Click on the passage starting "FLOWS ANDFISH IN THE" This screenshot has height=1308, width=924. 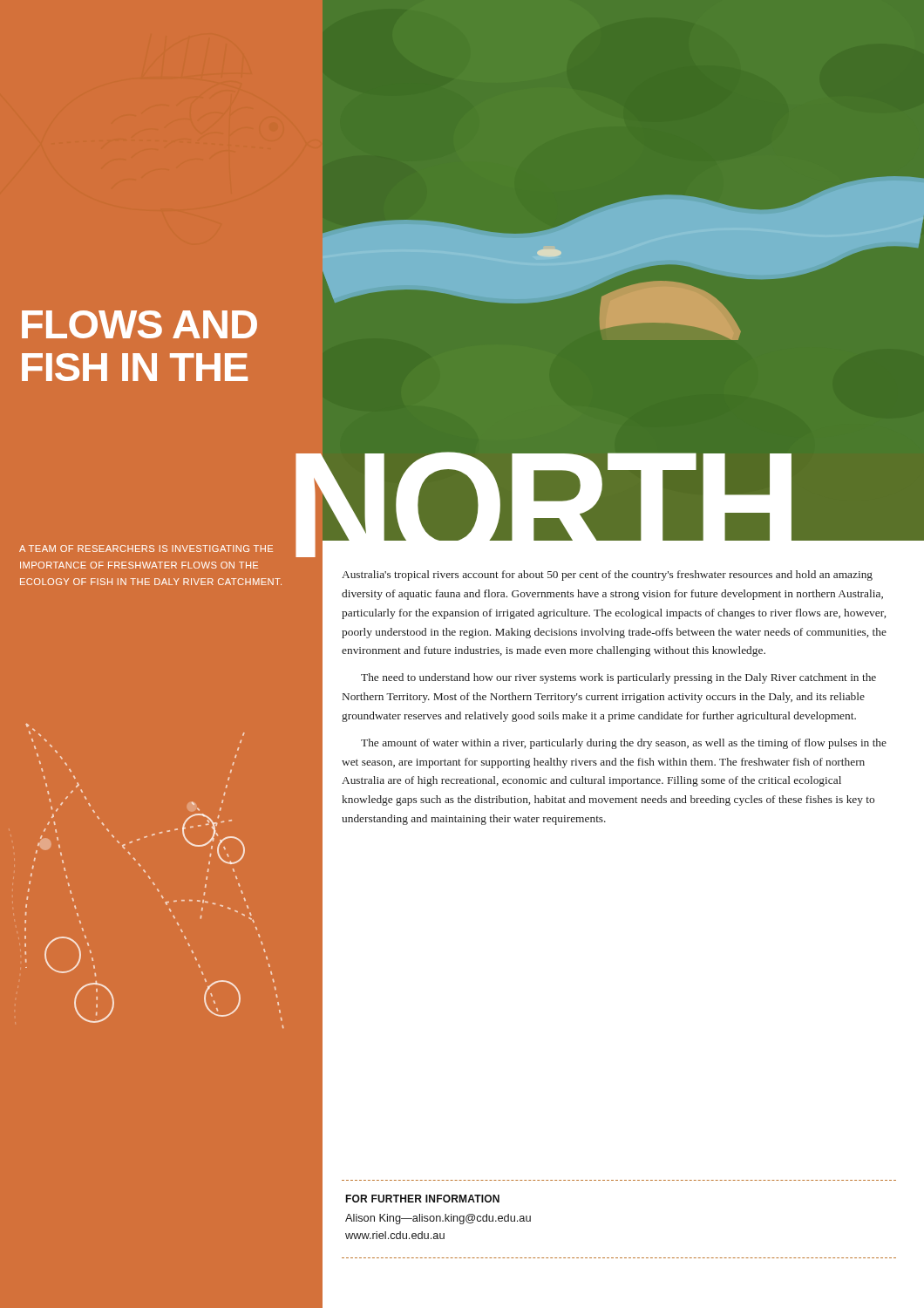point(139,346)
